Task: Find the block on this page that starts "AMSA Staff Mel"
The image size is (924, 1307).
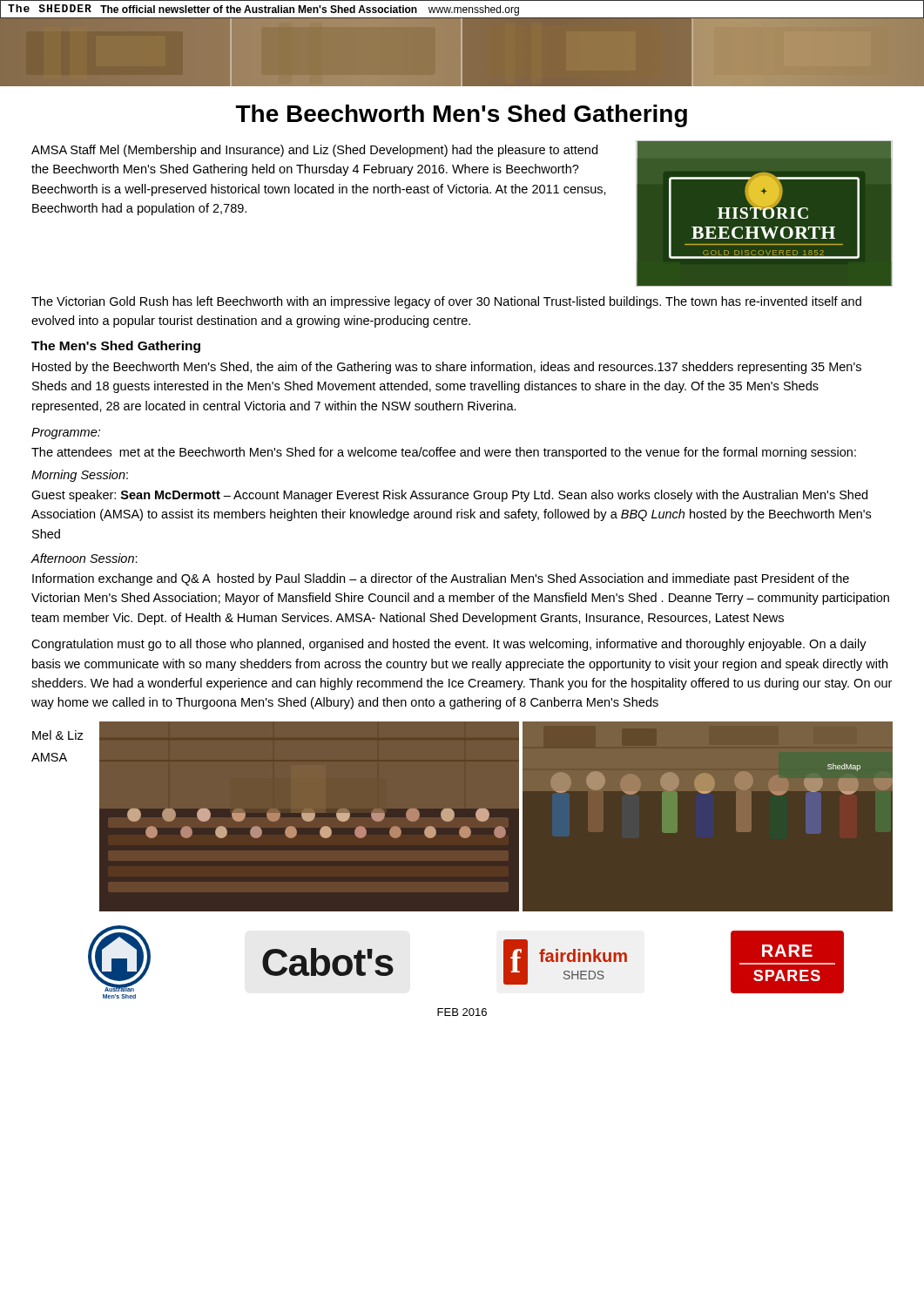Action: [319, 179]
